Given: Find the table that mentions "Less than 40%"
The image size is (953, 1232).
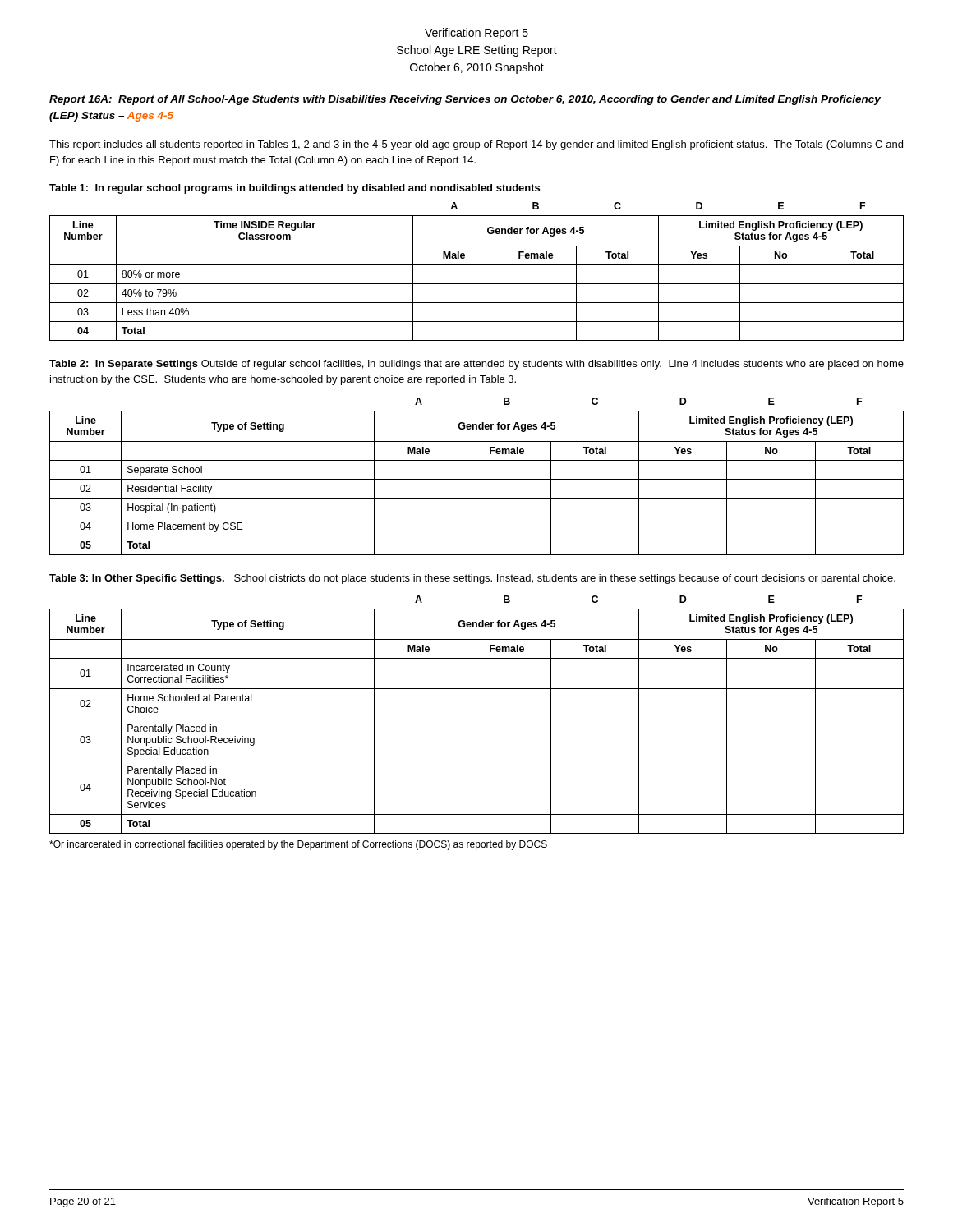Looking at the screenshot, I should click(x=476, y=269).
